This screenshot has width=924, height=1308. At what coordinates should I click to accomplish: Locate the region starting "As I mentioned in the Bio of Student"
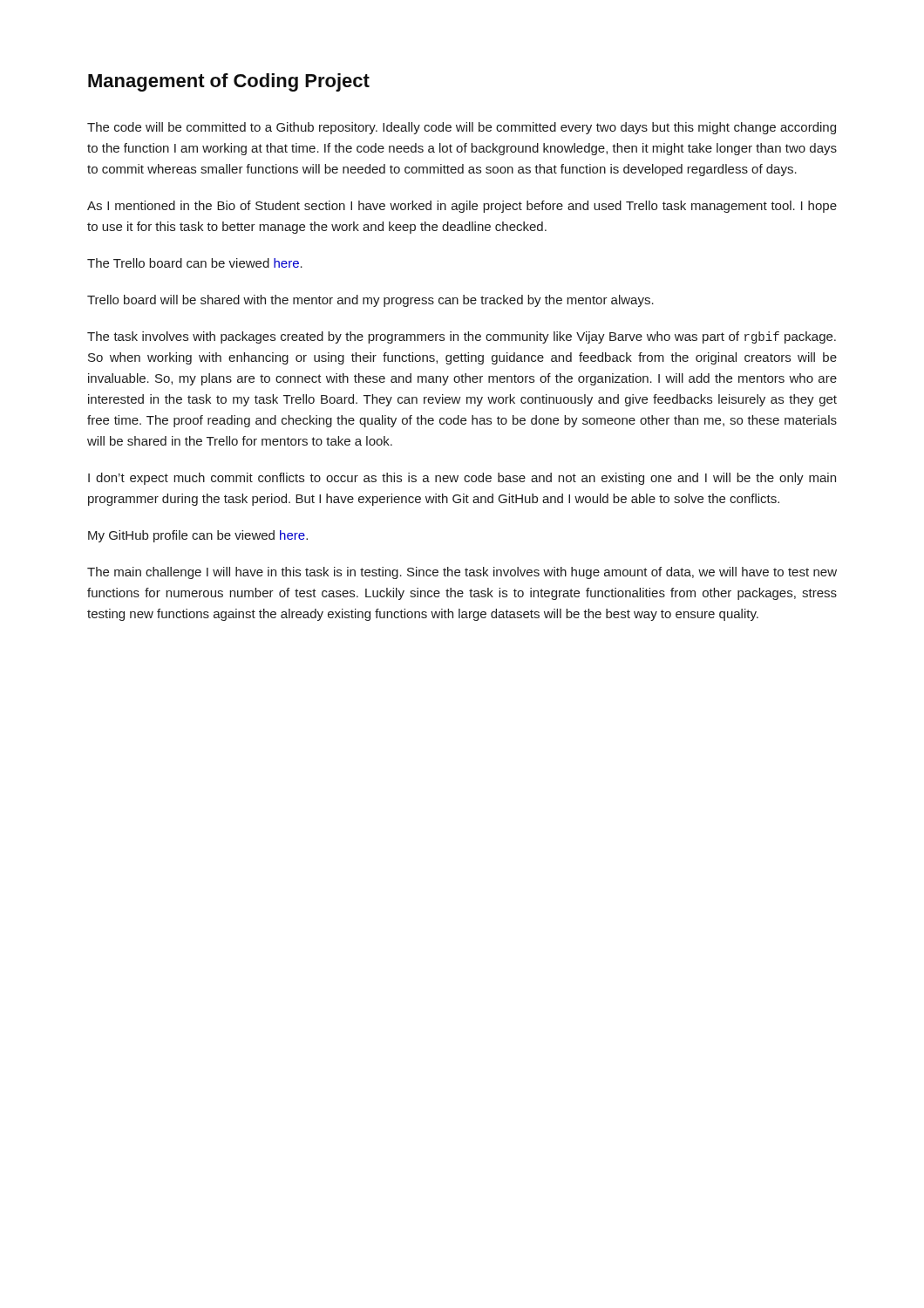click(x=462, y=216)
